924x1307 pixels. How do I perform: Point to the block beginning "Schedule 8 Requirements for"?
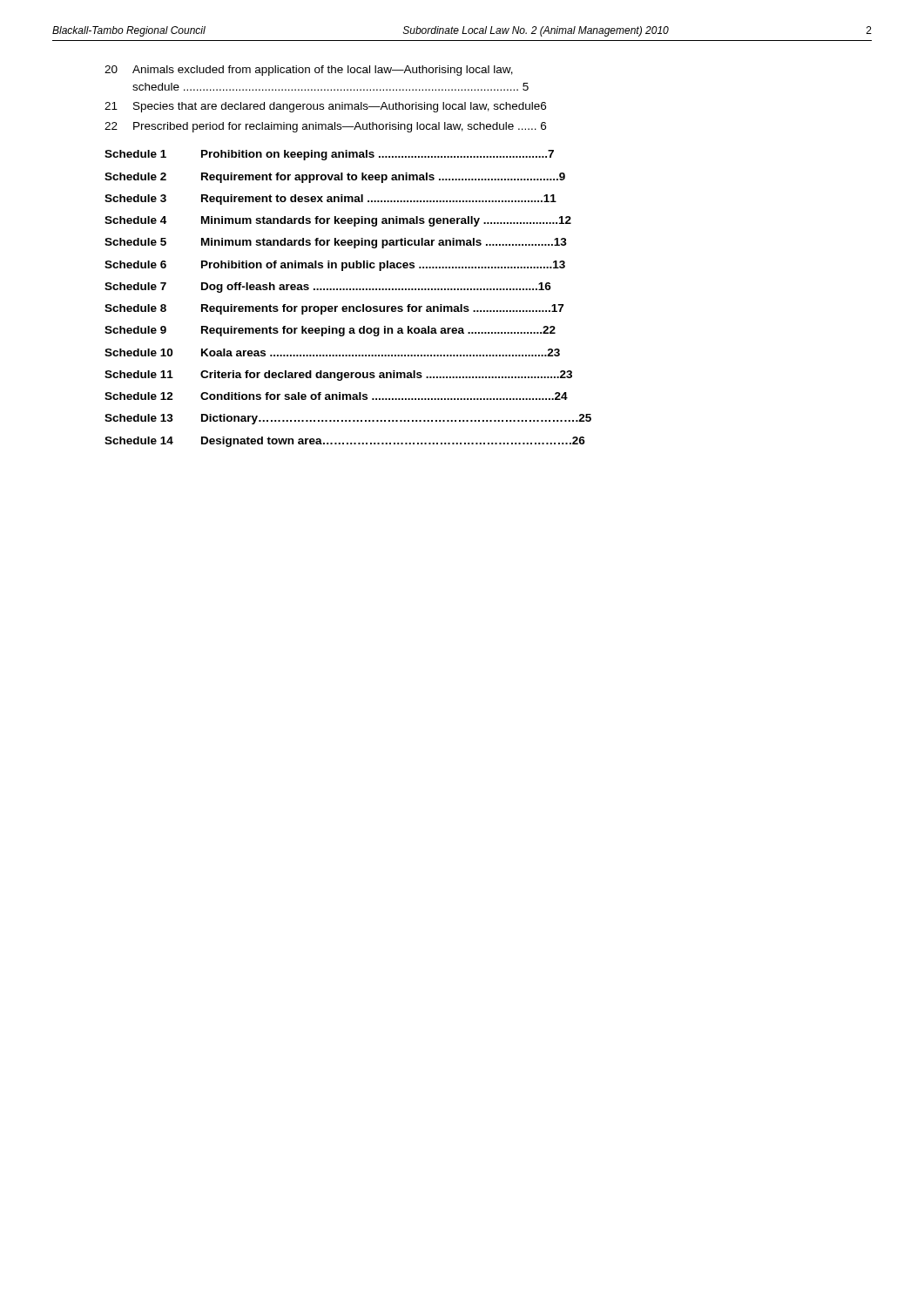pos(479,309)
